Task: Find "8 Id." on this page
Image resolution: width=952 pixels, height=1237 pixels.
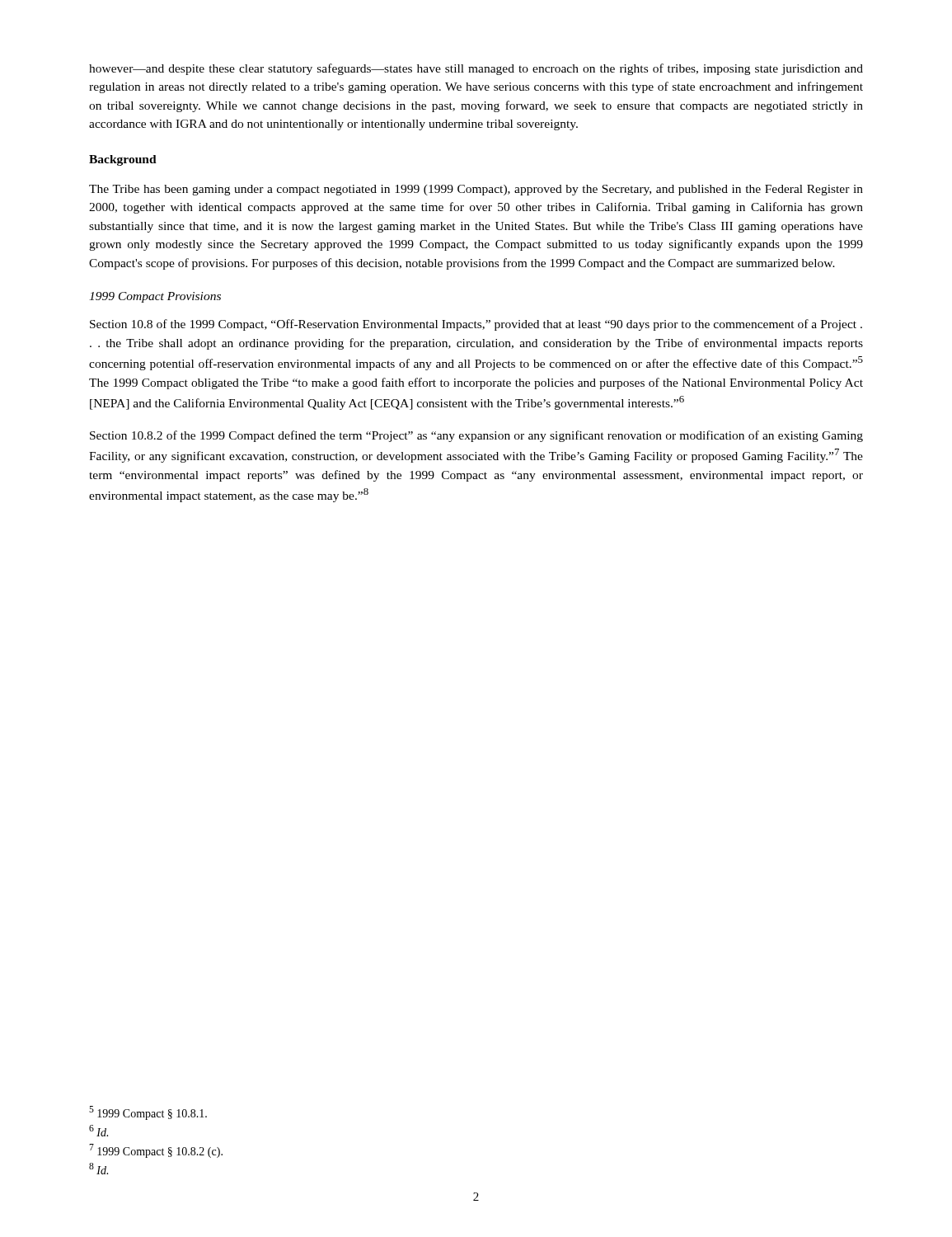Action: point(98,1169)
